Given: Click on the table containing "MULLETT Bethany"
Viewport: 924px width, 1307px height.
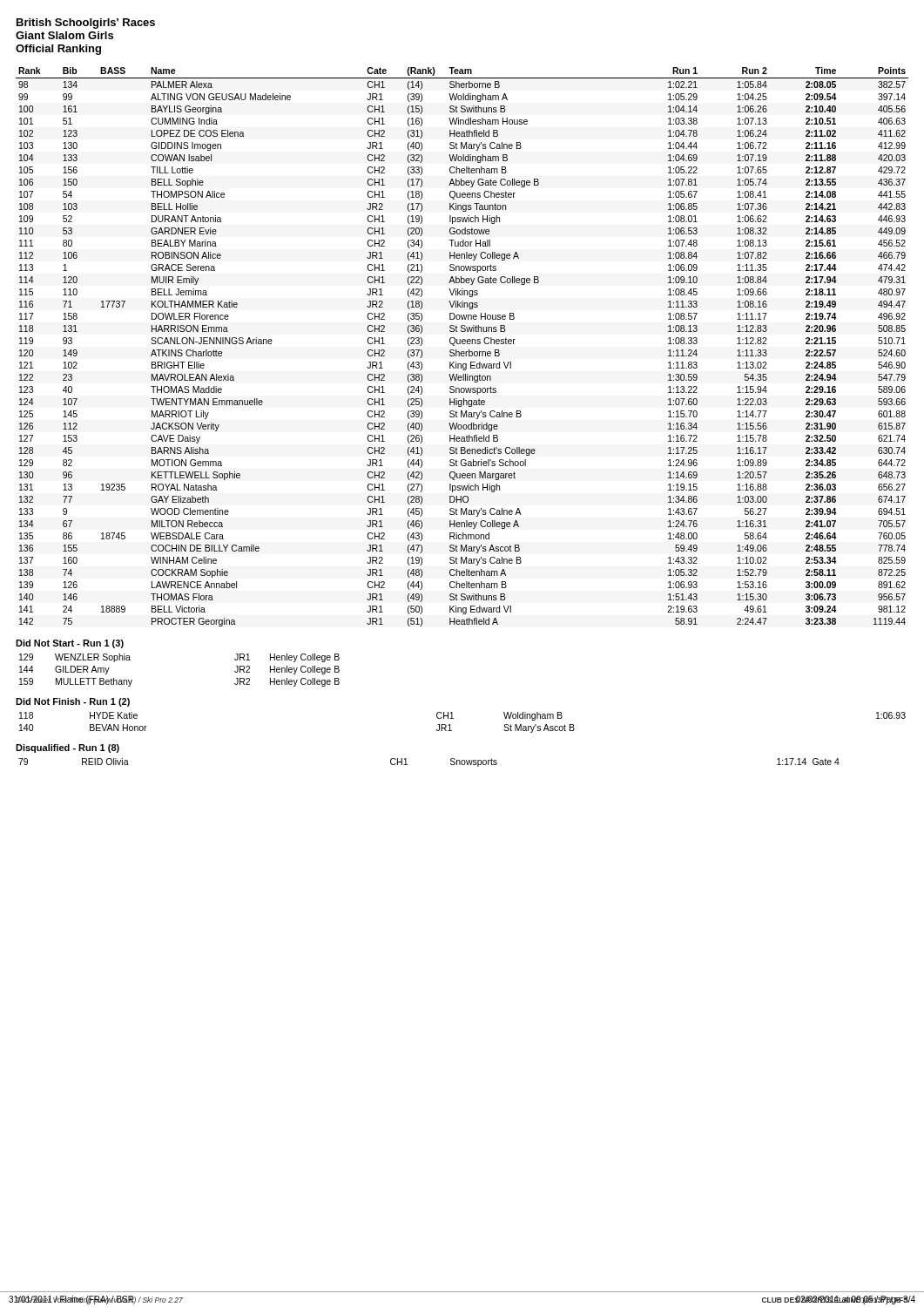Looking at the screenshot, I should [x=462, y=669].
